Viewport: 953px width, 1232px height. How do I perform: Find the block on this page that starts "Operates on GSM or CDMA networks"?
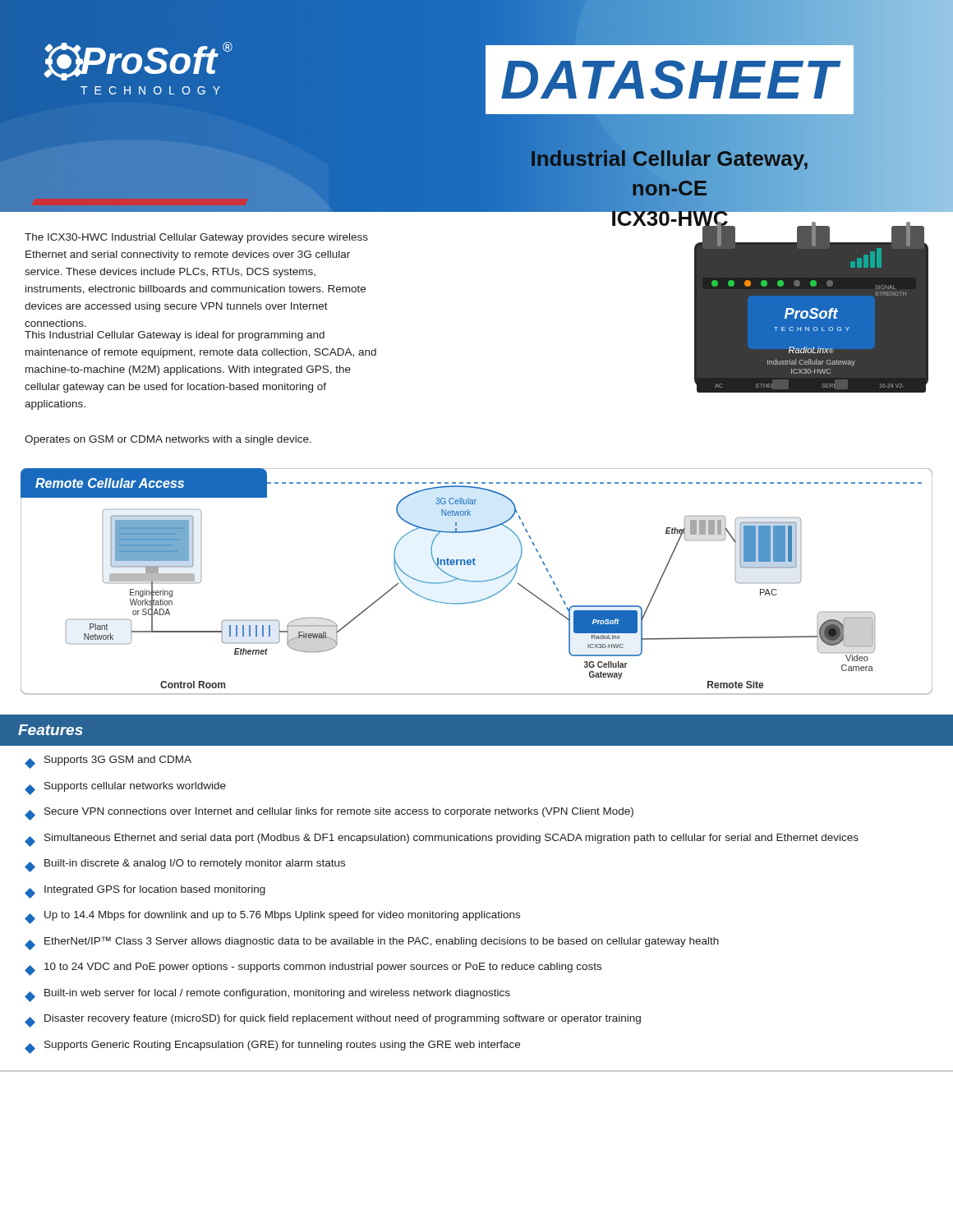(201, 439)
